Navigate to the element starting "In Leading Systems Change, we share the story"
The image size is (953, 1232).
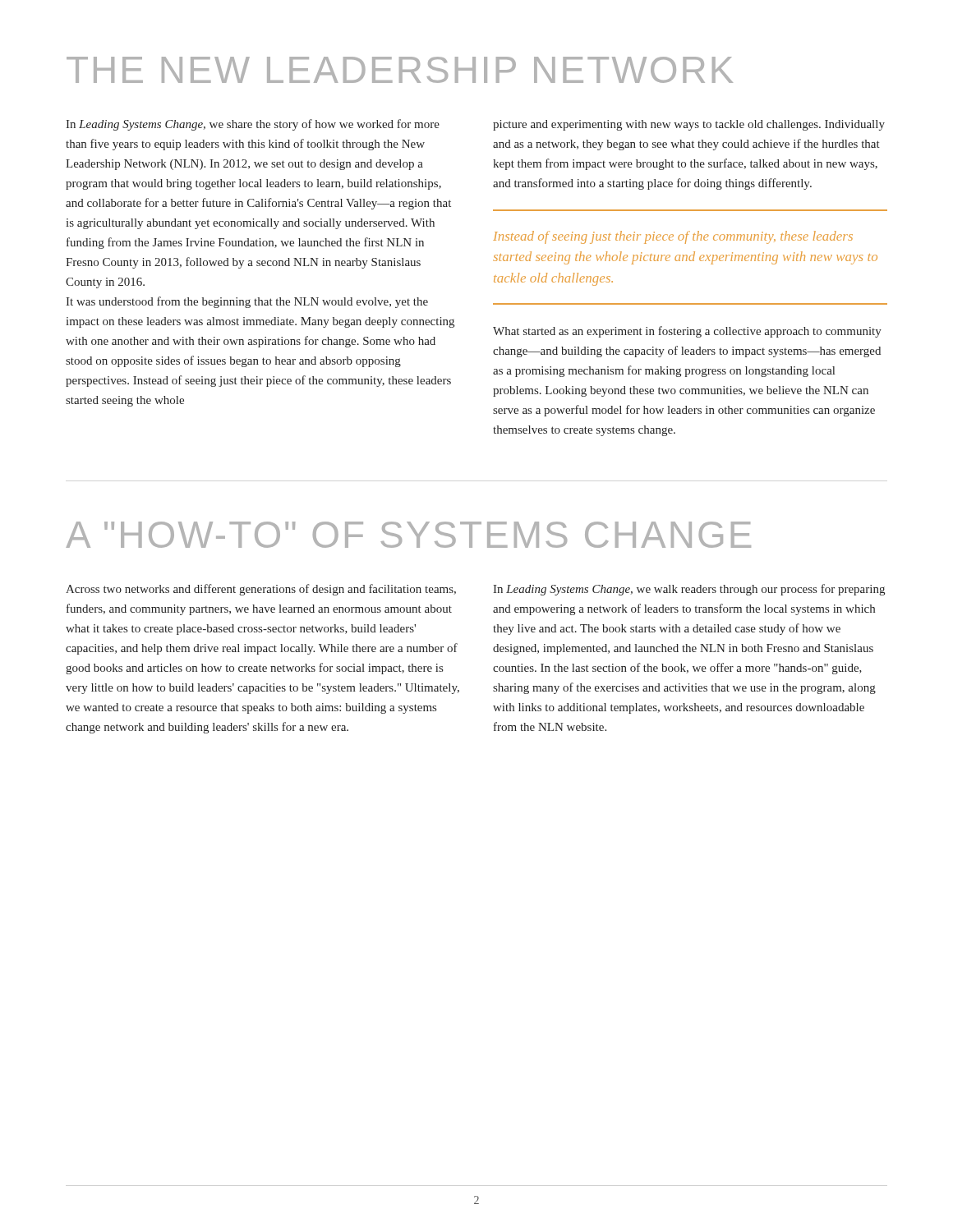263,203
